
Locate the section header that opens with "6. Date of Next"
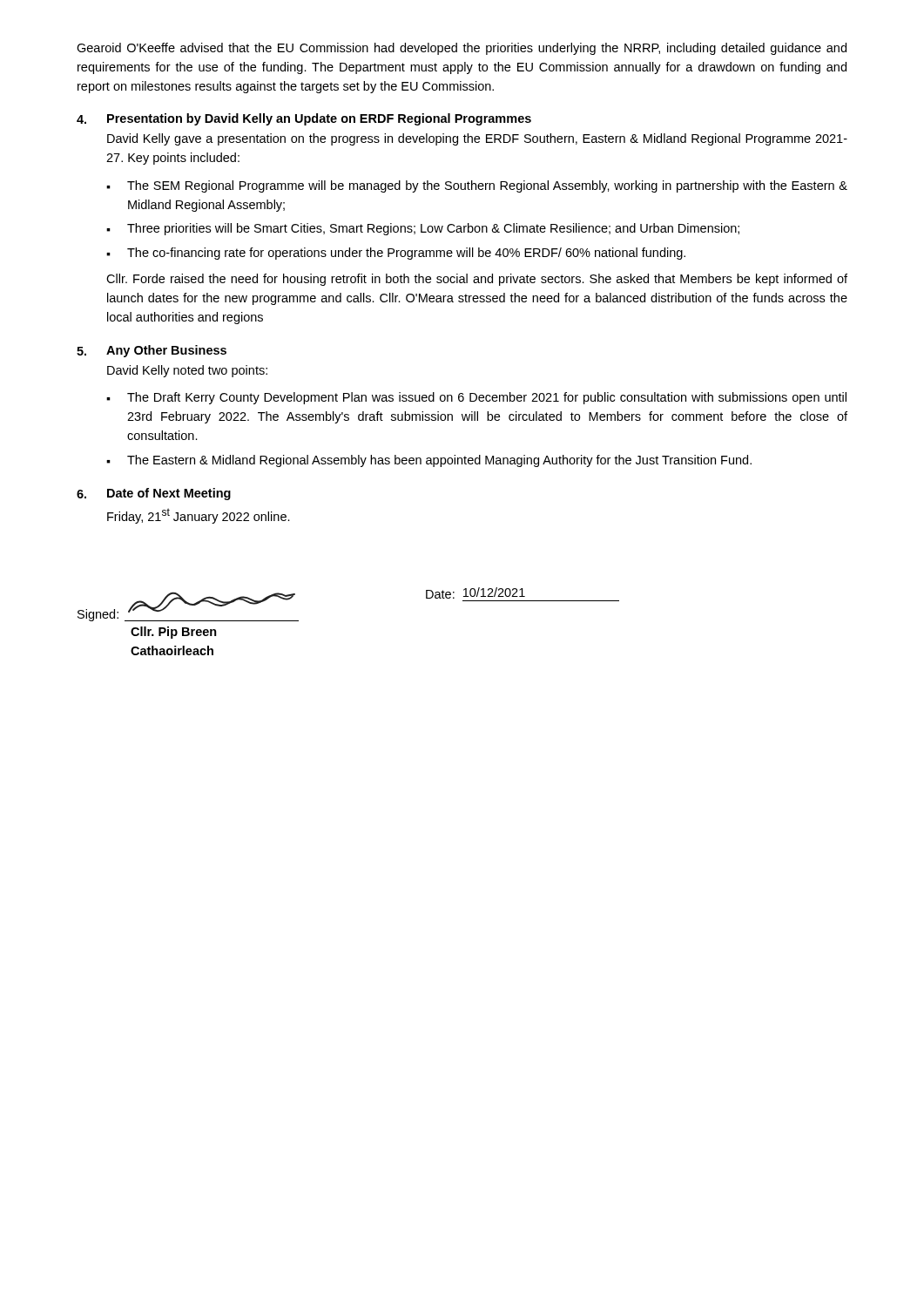point(154,493)
